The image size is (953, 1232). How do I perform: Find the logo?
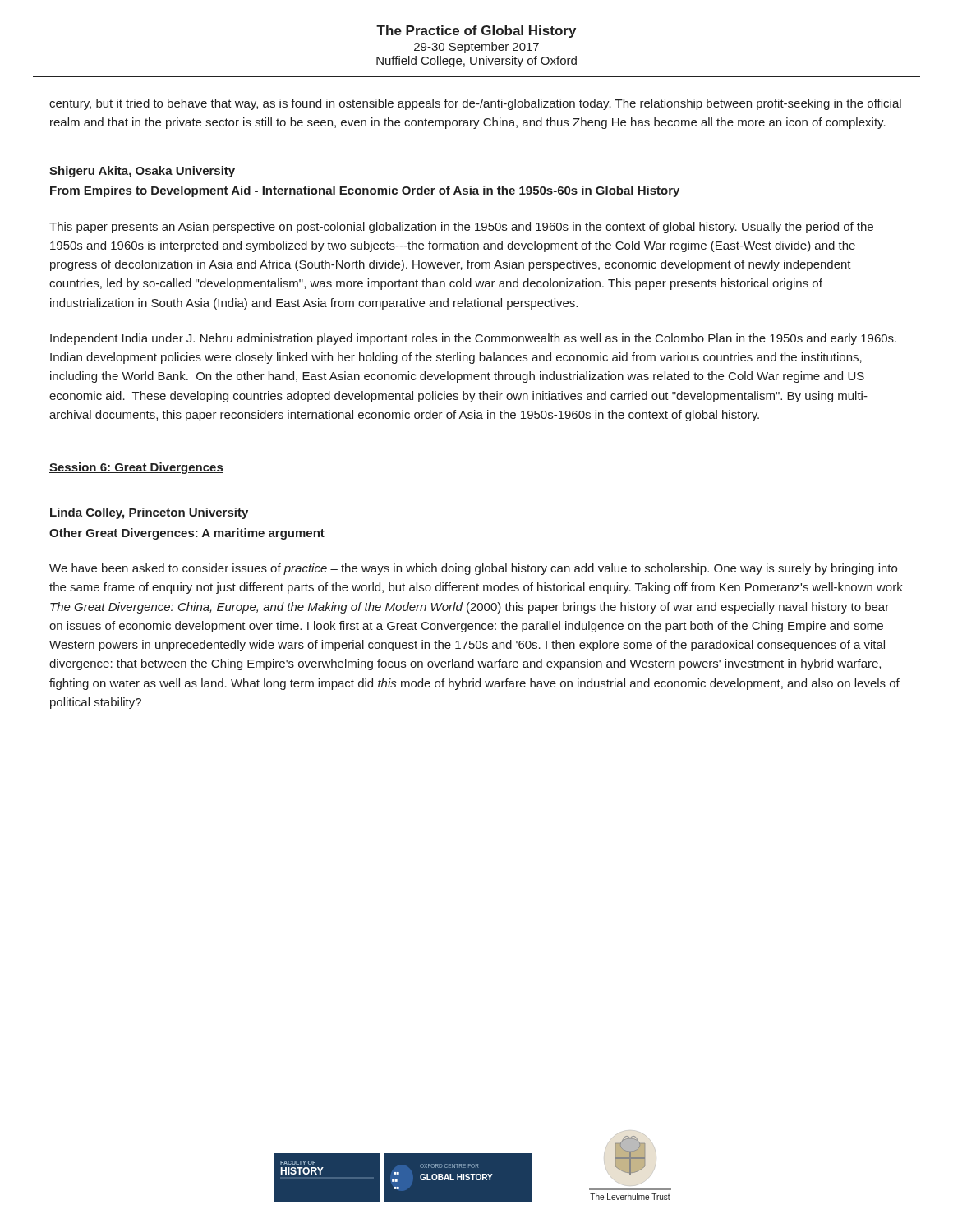(476, 1165)
